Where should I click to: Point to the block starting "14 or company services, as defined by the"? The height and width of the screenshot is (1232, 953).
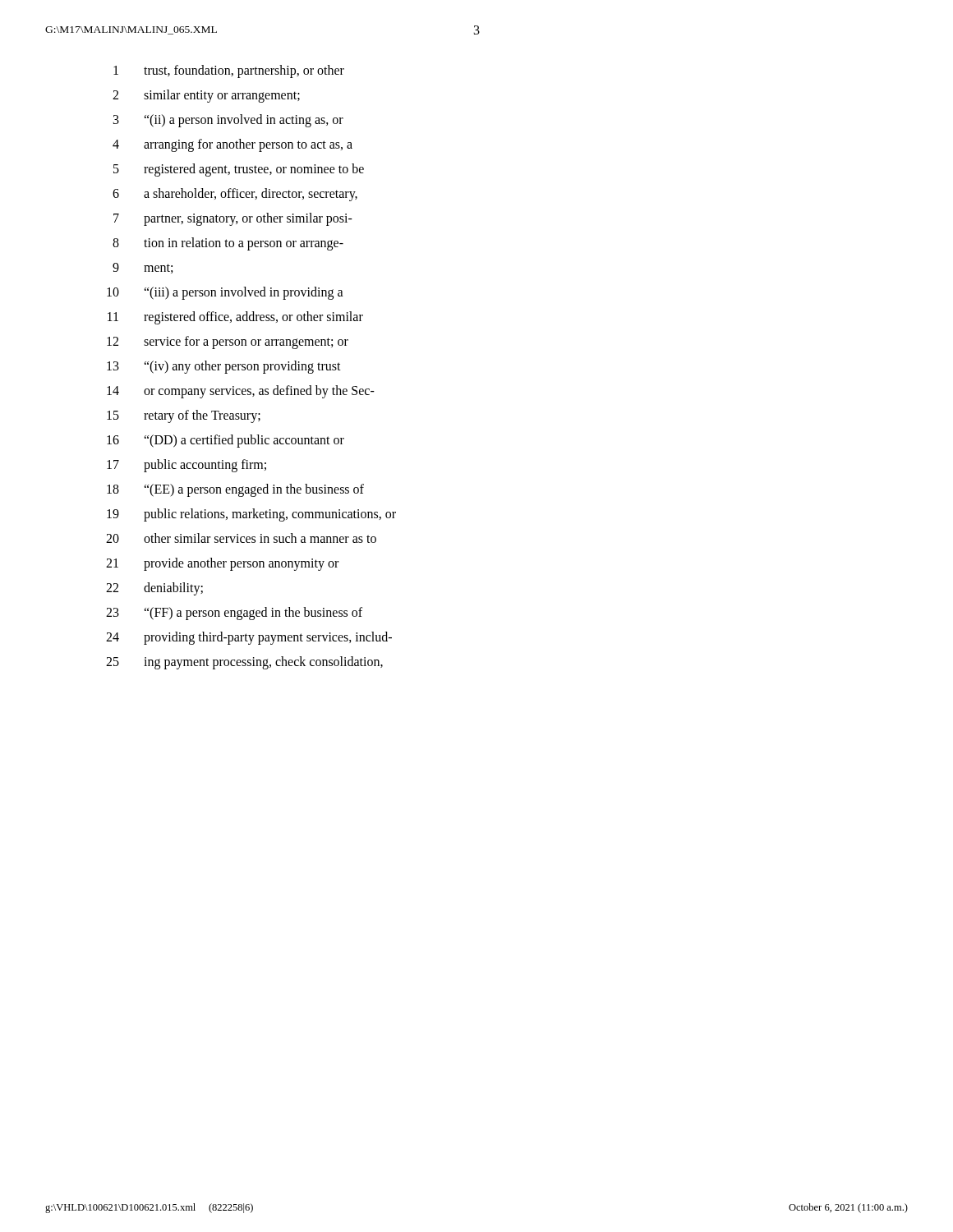pyautogui.click(x=241, y=392)
